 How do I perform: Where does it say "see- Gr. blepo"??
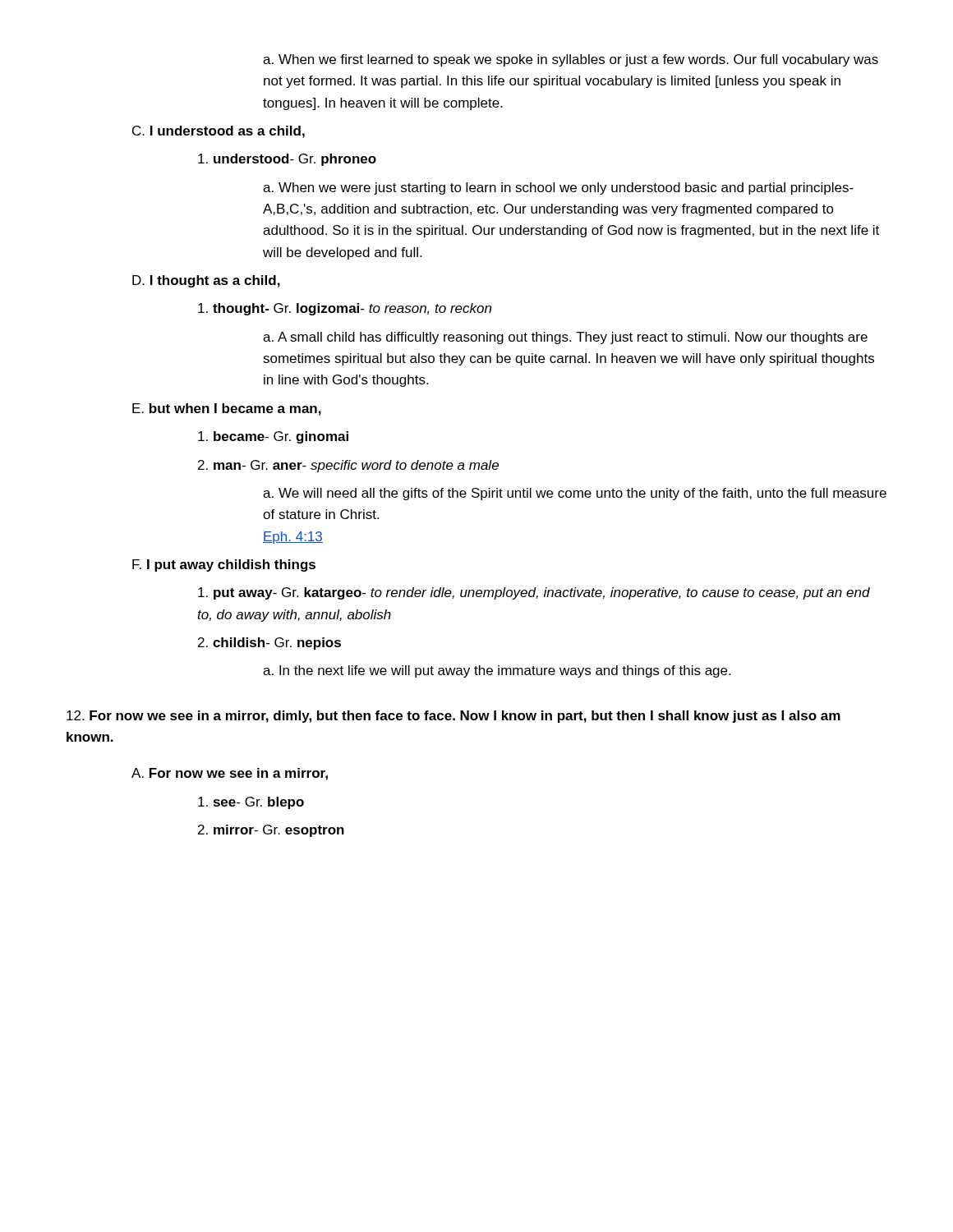251,803
